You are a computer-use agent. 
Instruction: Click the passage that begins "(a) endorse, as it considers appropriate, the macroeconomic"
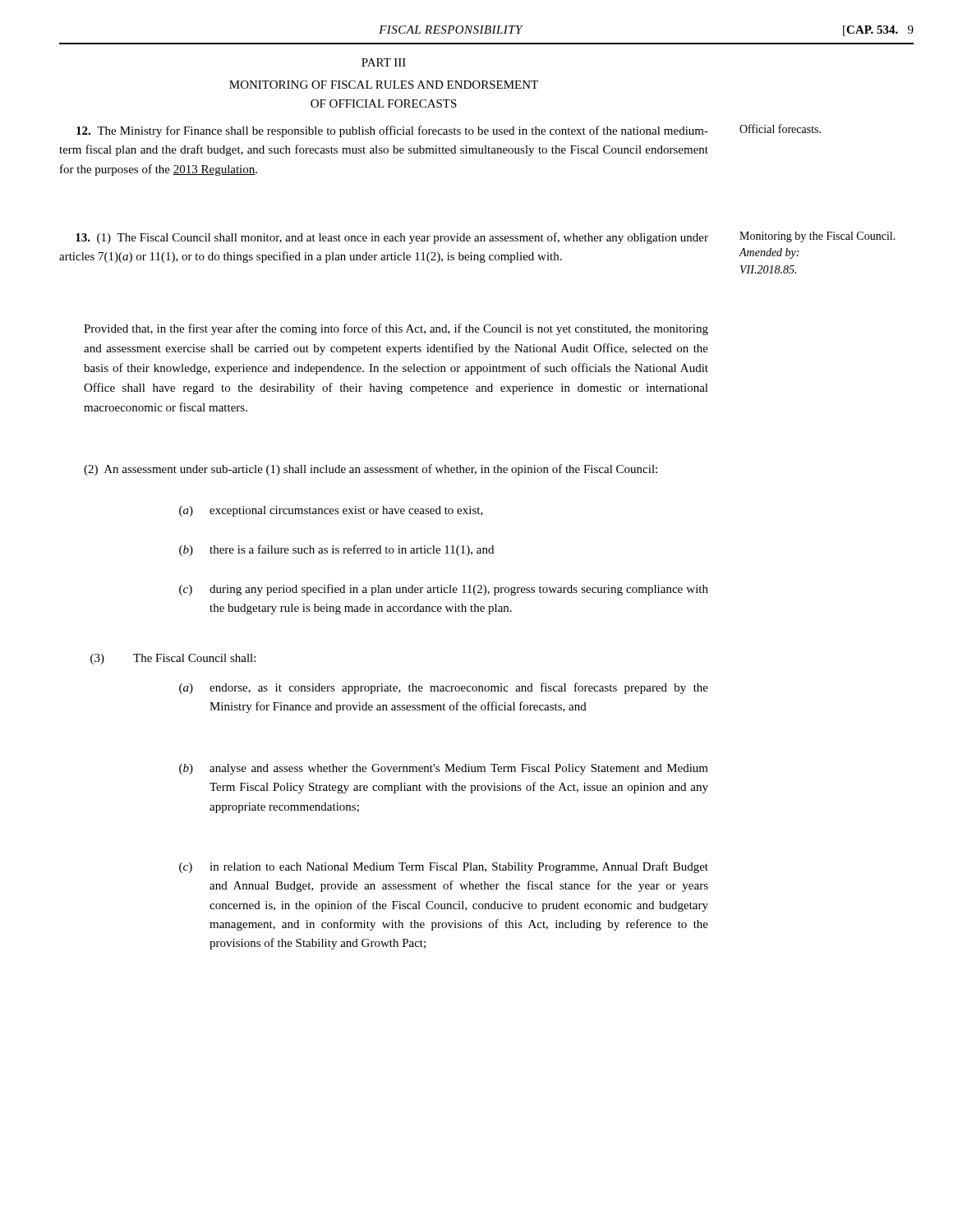[384, 698]
